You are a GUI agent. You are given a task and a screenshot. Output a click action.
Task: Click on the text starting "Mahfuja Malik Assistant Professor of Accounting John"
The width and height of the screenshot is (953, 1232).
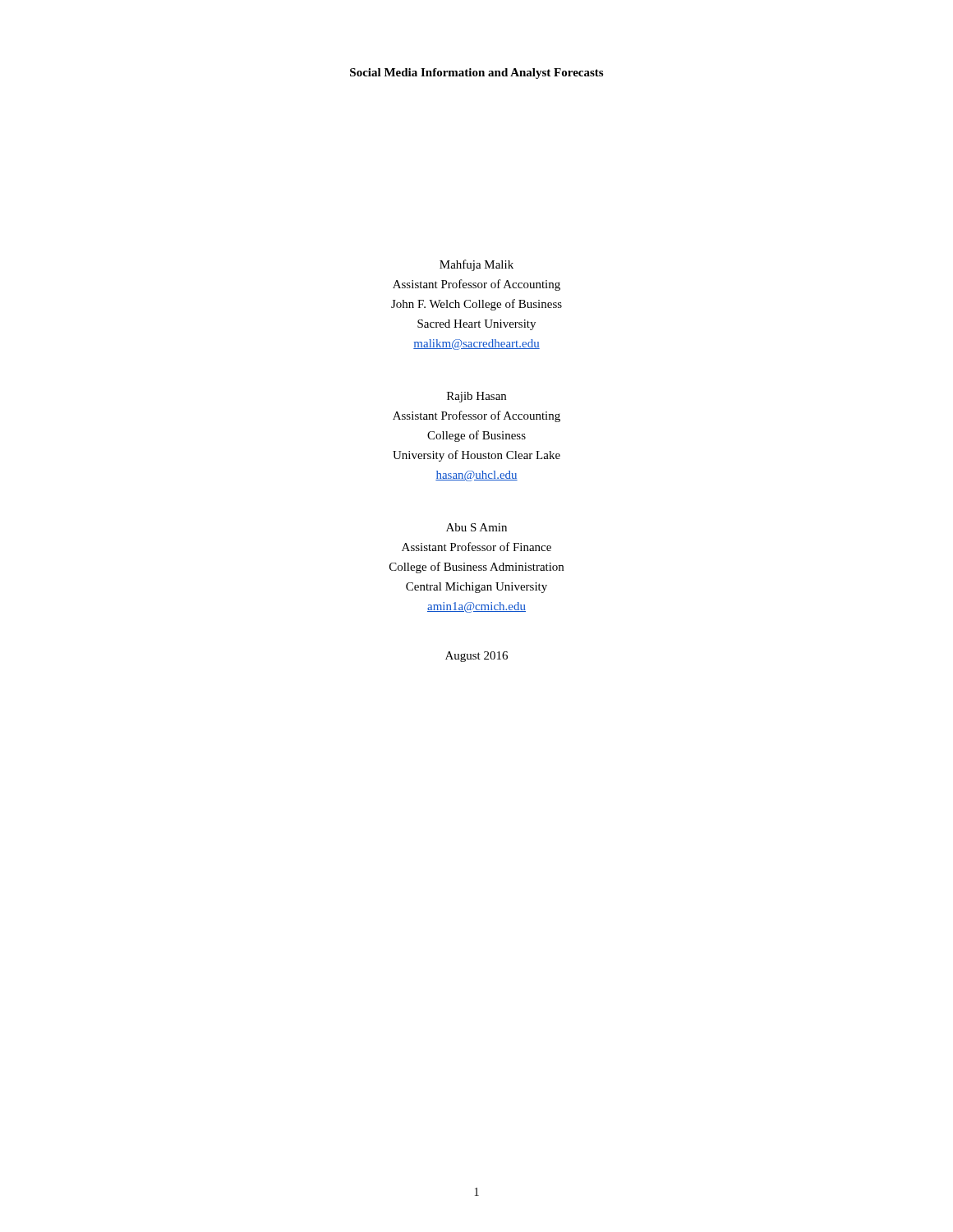(x=476, y=304)
